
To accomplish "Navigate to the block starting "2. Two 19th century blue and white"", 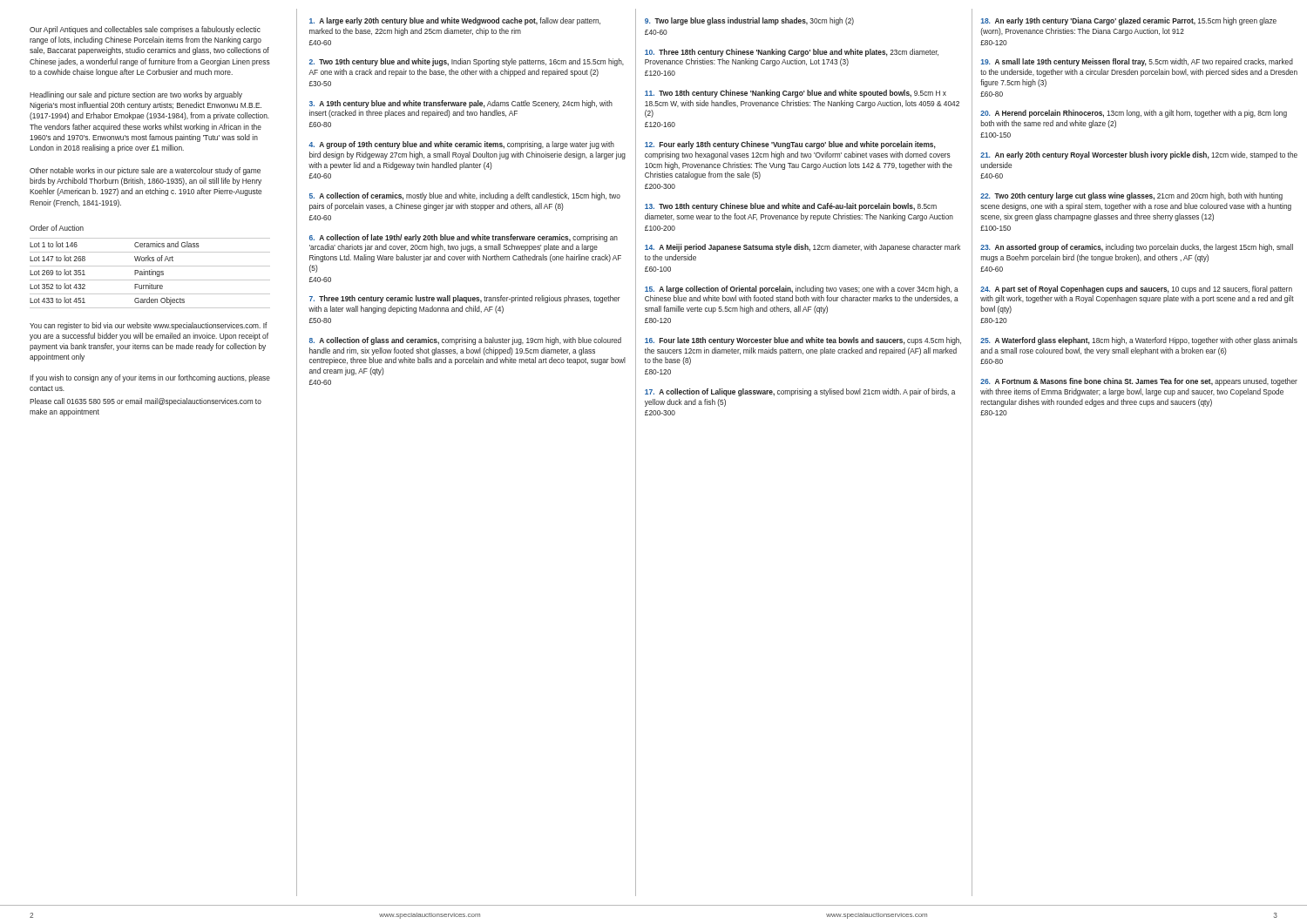I will coord(468,74).
